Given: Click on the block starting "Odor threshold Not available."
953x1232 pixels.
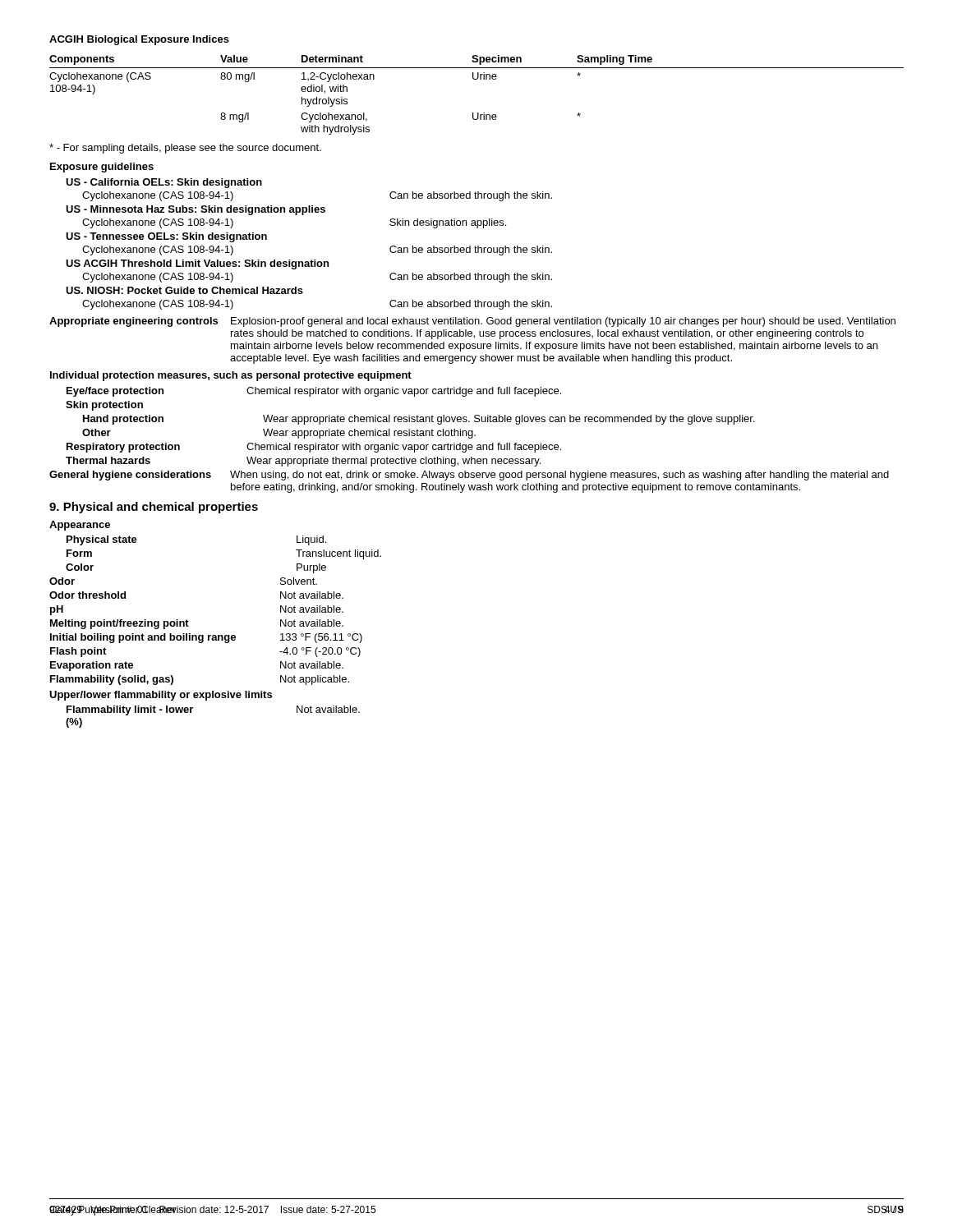Looking at the screenshot, I should click(x=84, y=594).
